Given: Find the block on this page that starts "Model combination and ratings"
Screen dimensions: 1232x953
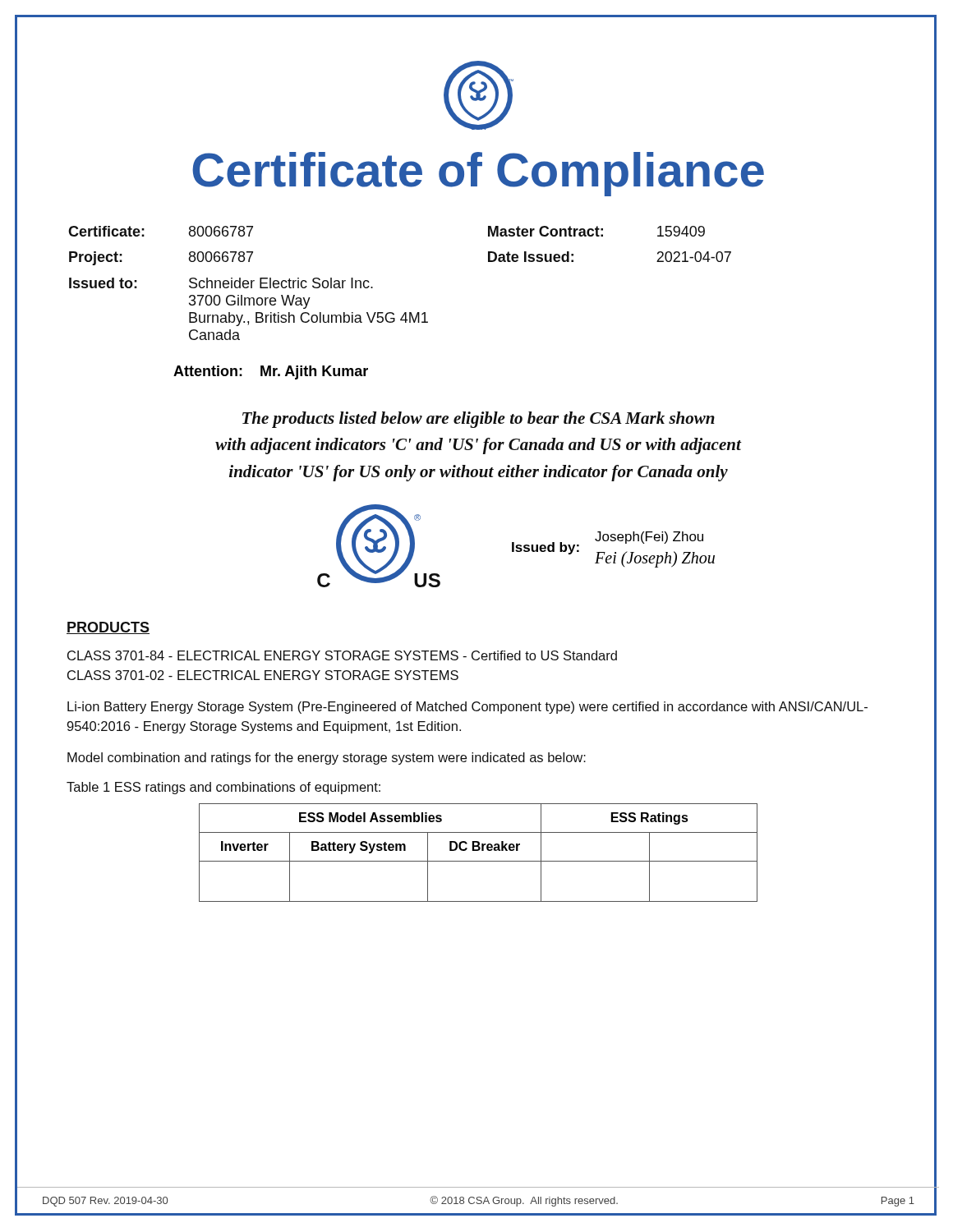Looking at the screenshot, I should [326, 757].
